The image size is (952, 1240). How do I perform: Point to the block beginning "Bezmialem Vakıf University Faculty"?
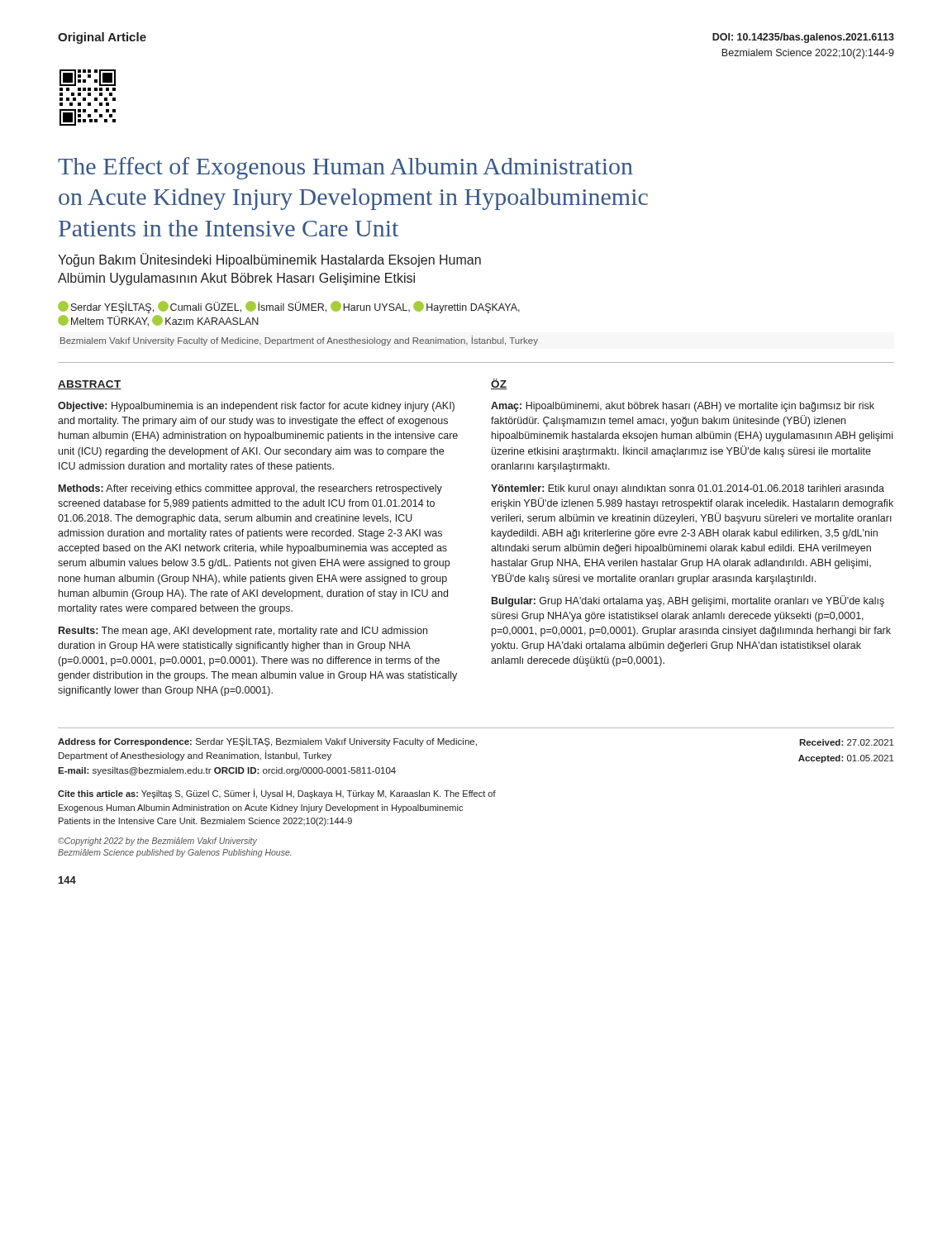[x=299, y=341]
